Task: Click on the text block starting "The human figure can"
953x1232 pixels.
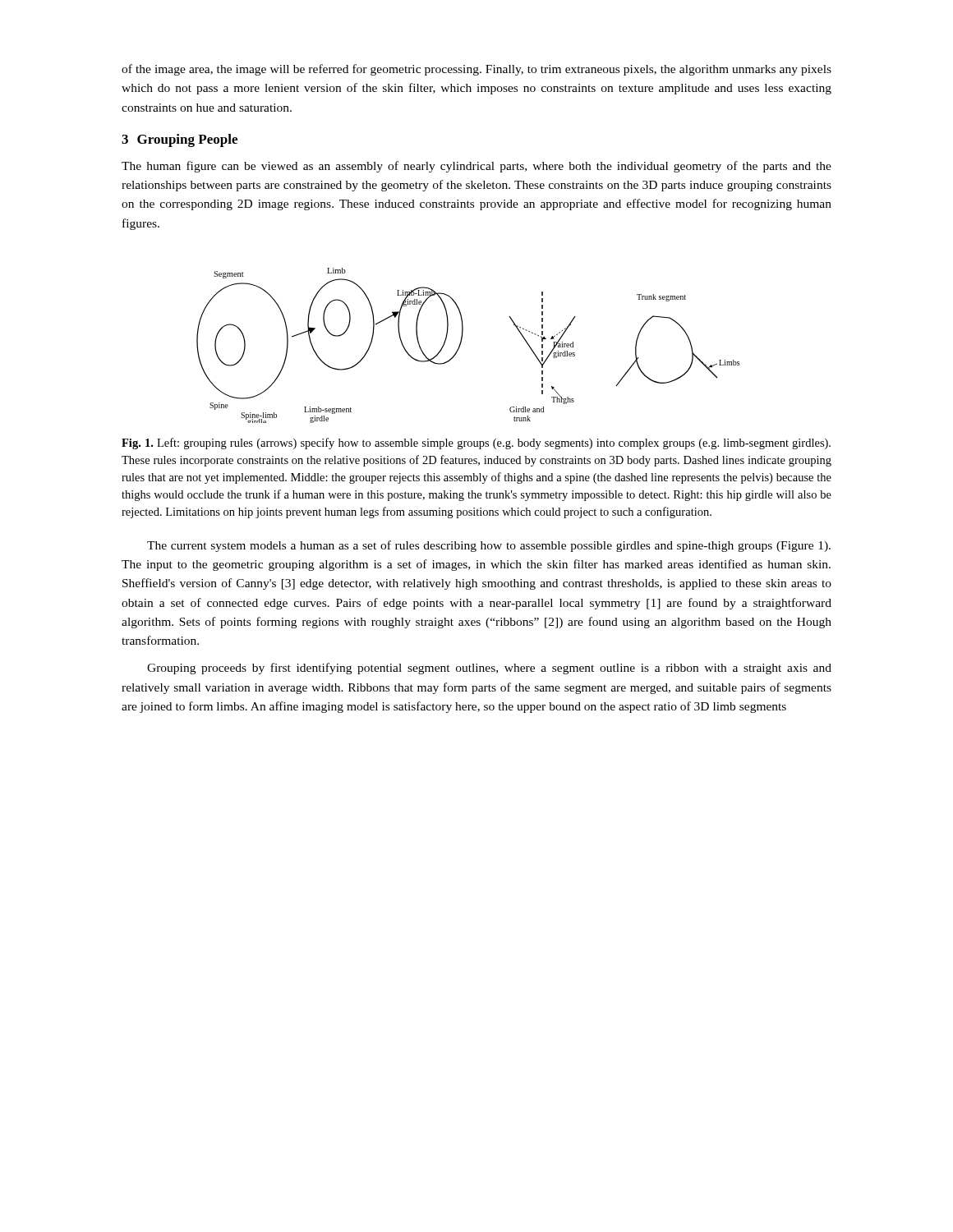Action: pyautogui.click(x=476, y=194)
